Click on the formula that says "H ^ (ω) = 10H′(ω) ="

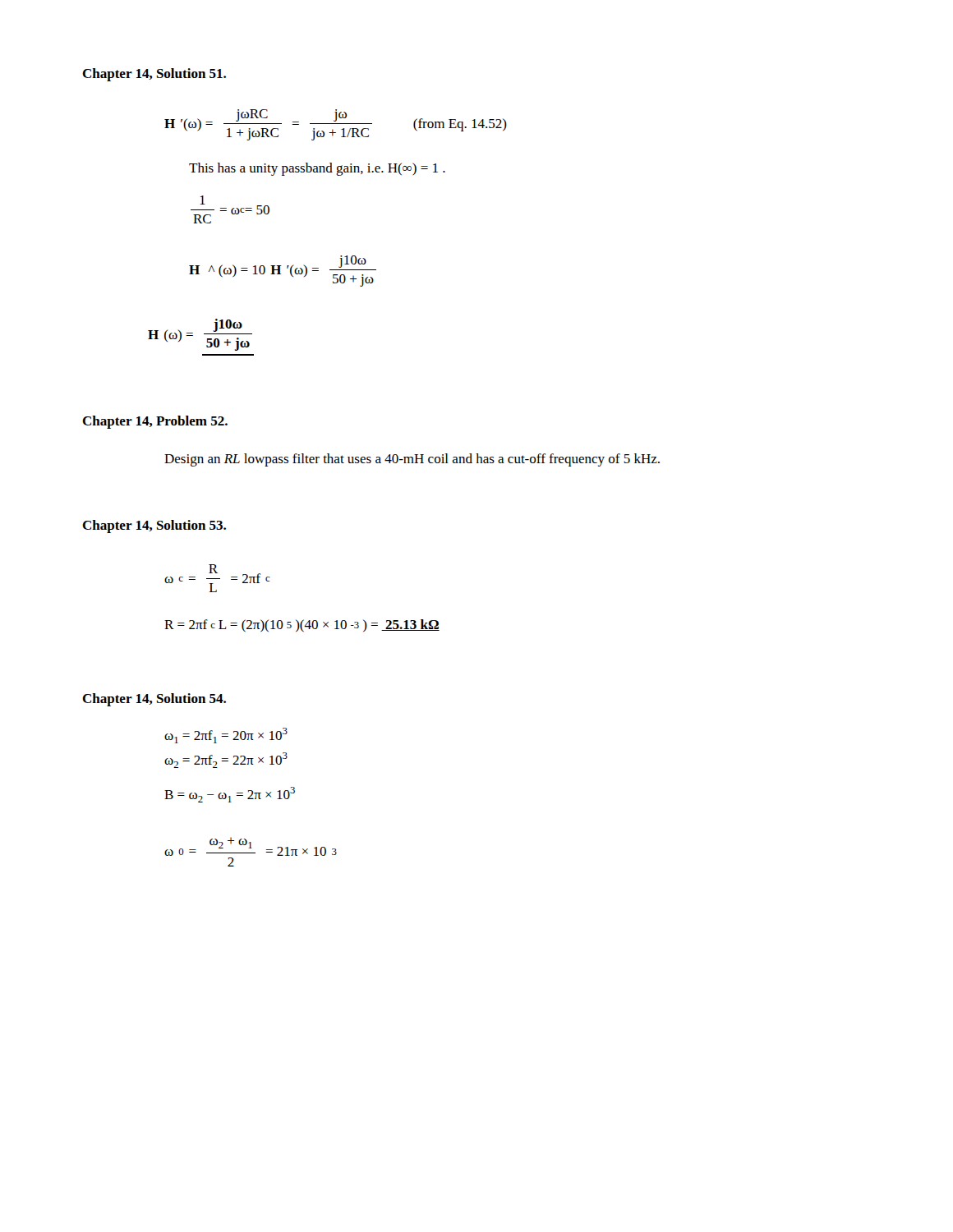(x=283, y=270)
